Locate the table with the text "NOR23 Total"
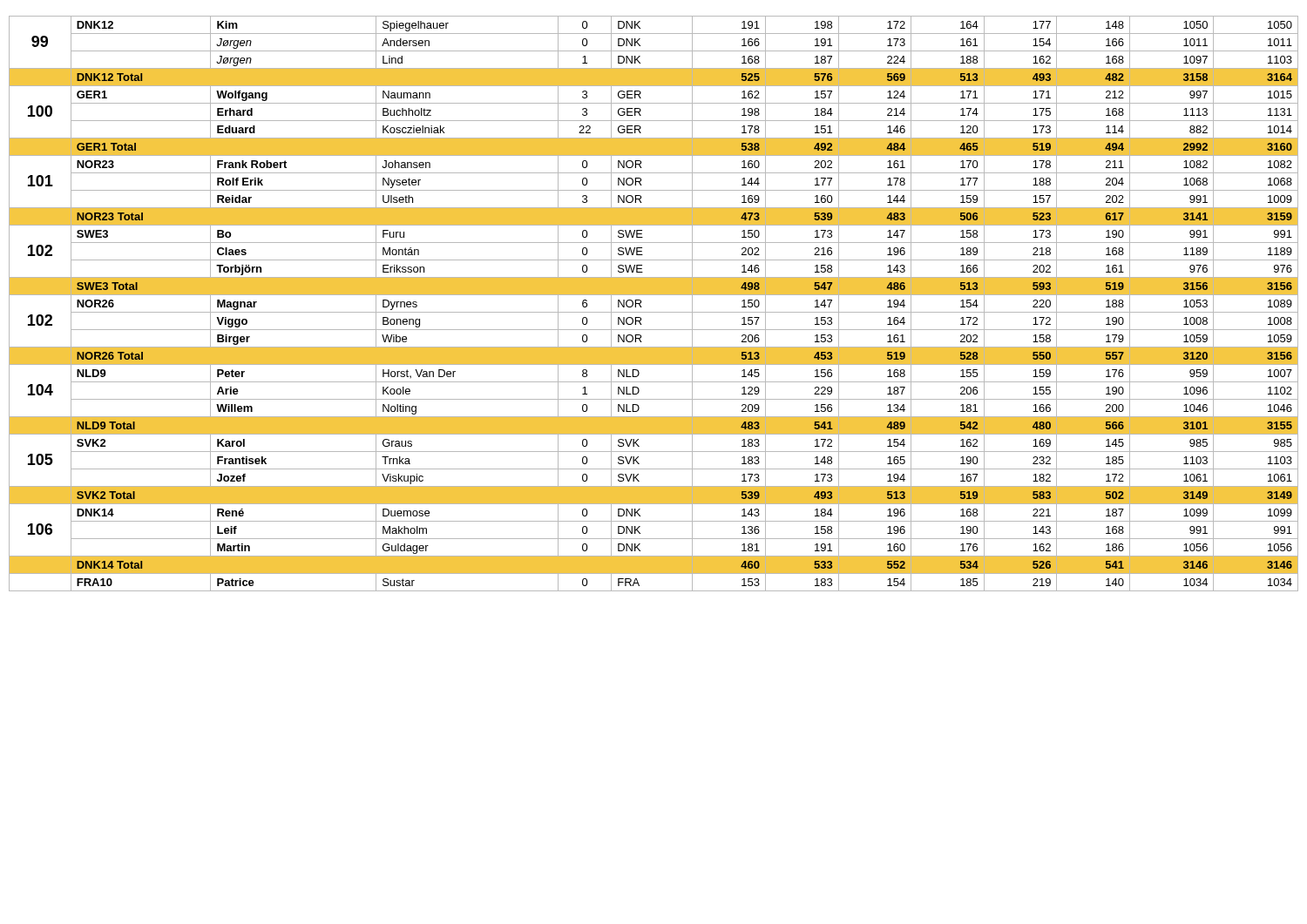This screenshot has width=1307, height=924. pyautogui.click(x=654, y=304)
